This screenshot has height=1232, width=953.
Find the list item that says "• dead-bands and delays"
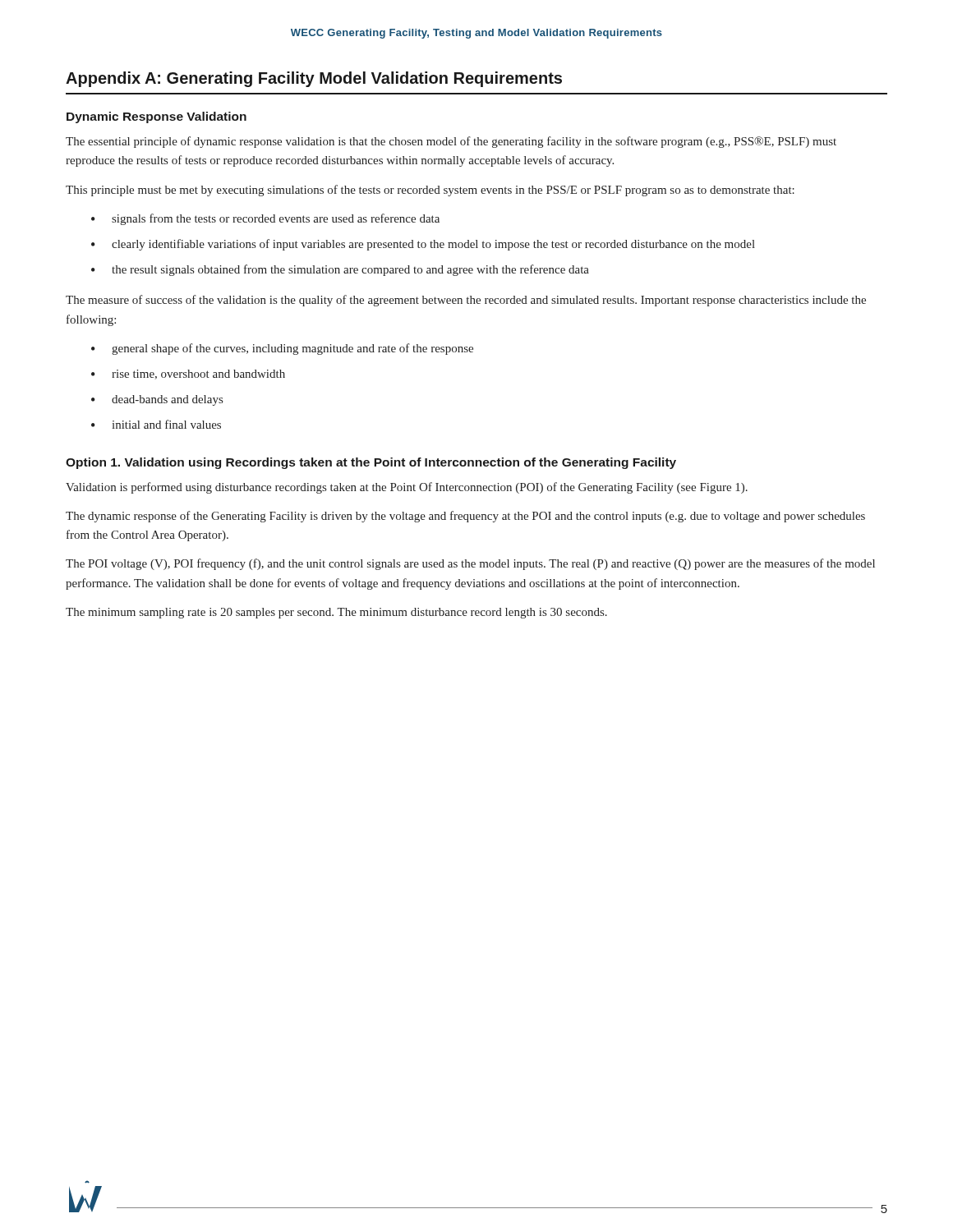pyautogui.click(x=157, y=400)
